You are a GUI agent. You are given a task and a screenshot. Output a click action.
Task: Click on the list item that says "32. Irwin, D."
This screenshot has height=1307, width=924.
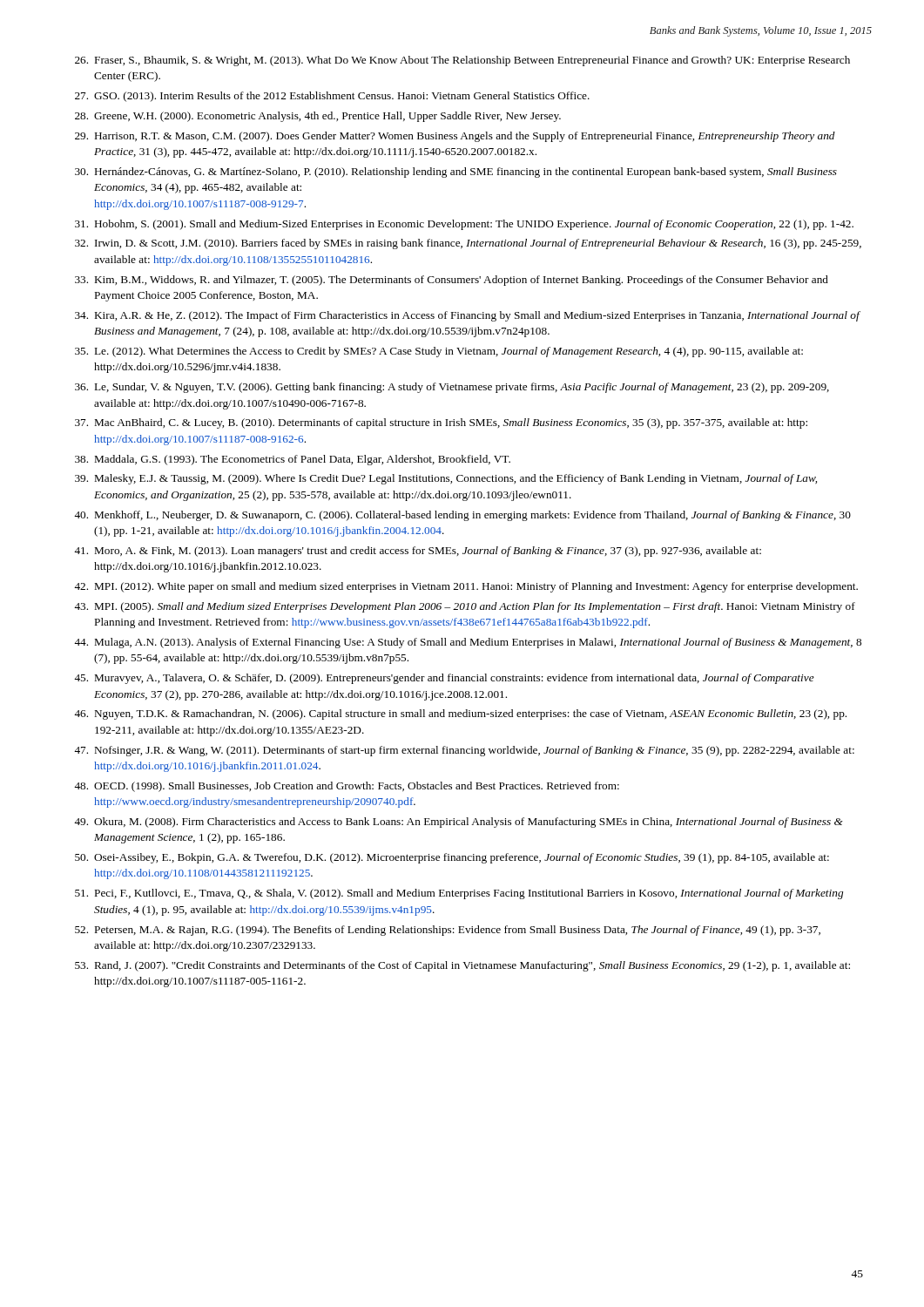(462, 252)
